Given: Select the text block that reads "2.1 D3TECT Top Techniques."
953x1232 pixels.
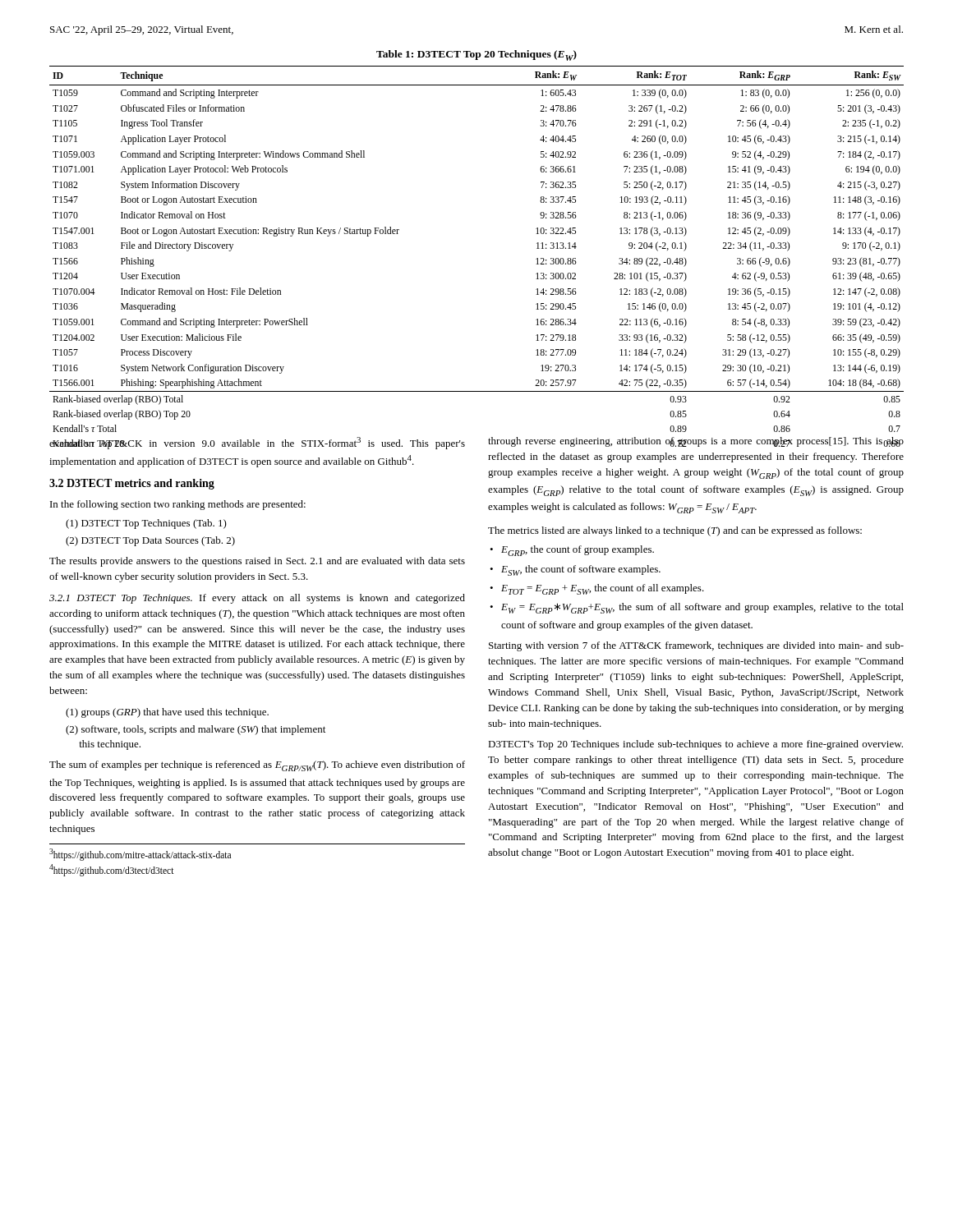Looking at the screenshot, I should click(x=257, y=644).
